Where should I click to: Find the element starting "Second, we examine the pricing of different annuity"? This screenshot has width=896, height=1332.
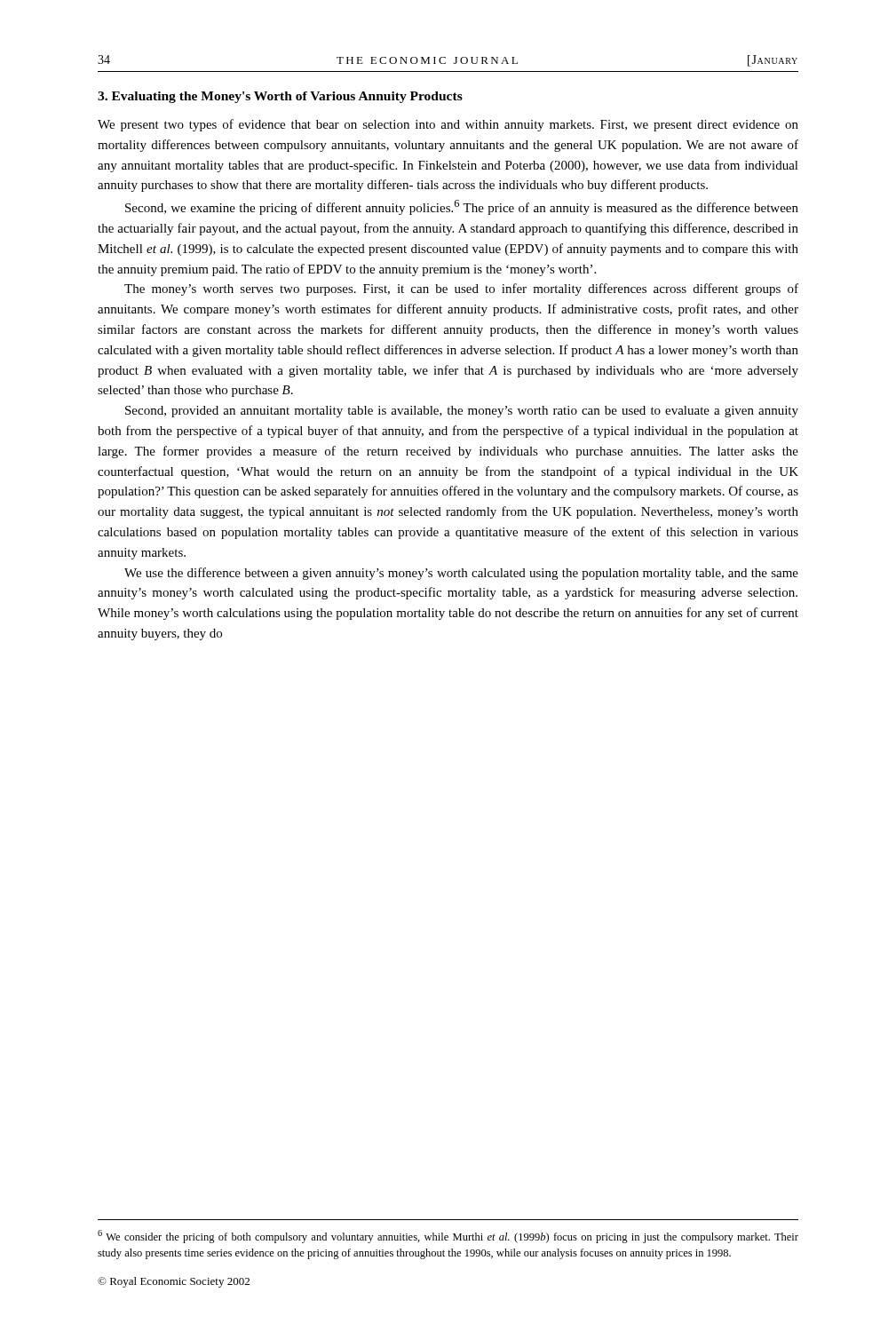tap(448, 237)
